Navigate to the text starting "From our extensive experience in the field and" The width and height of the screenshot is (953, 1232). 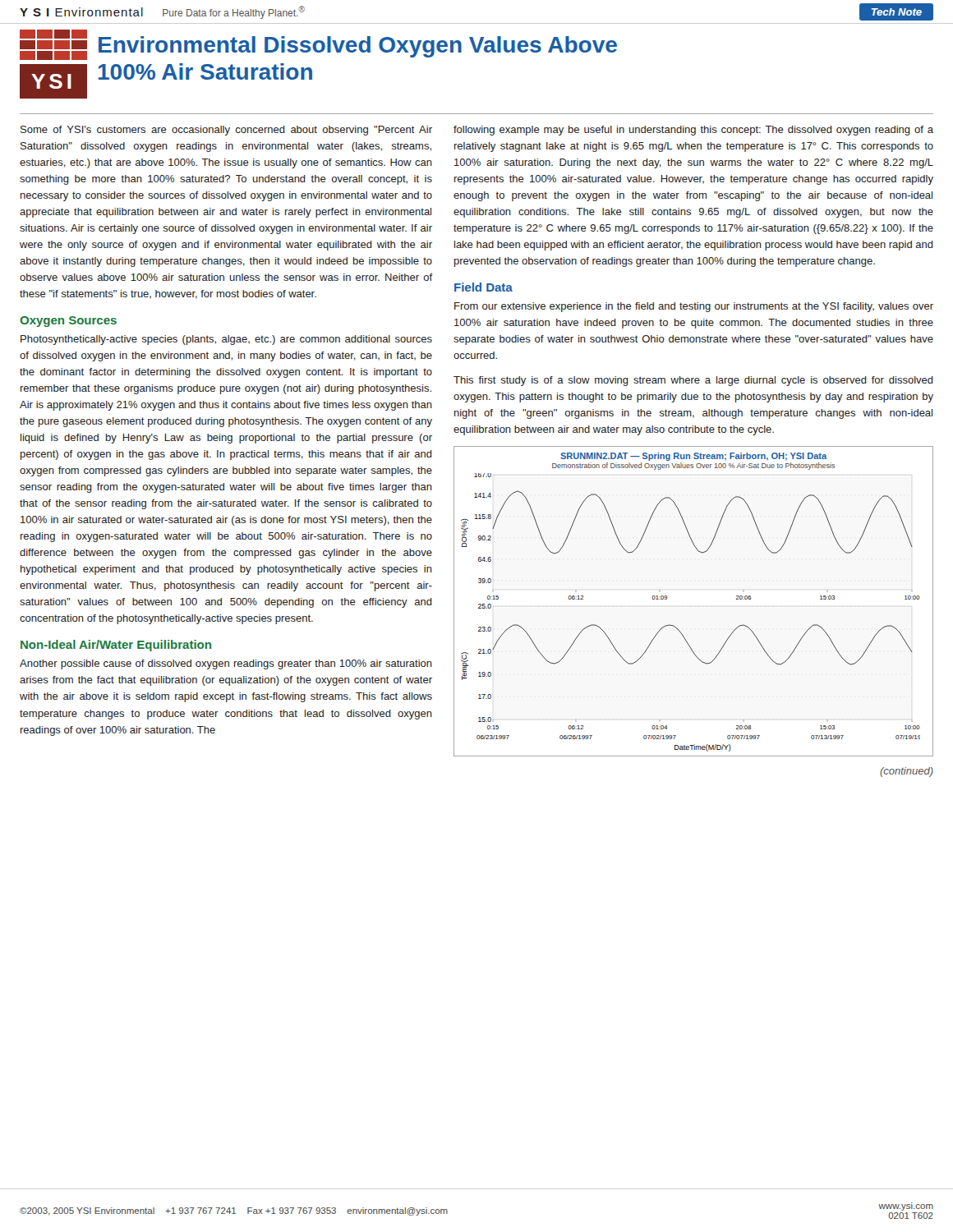pos(693,331)
